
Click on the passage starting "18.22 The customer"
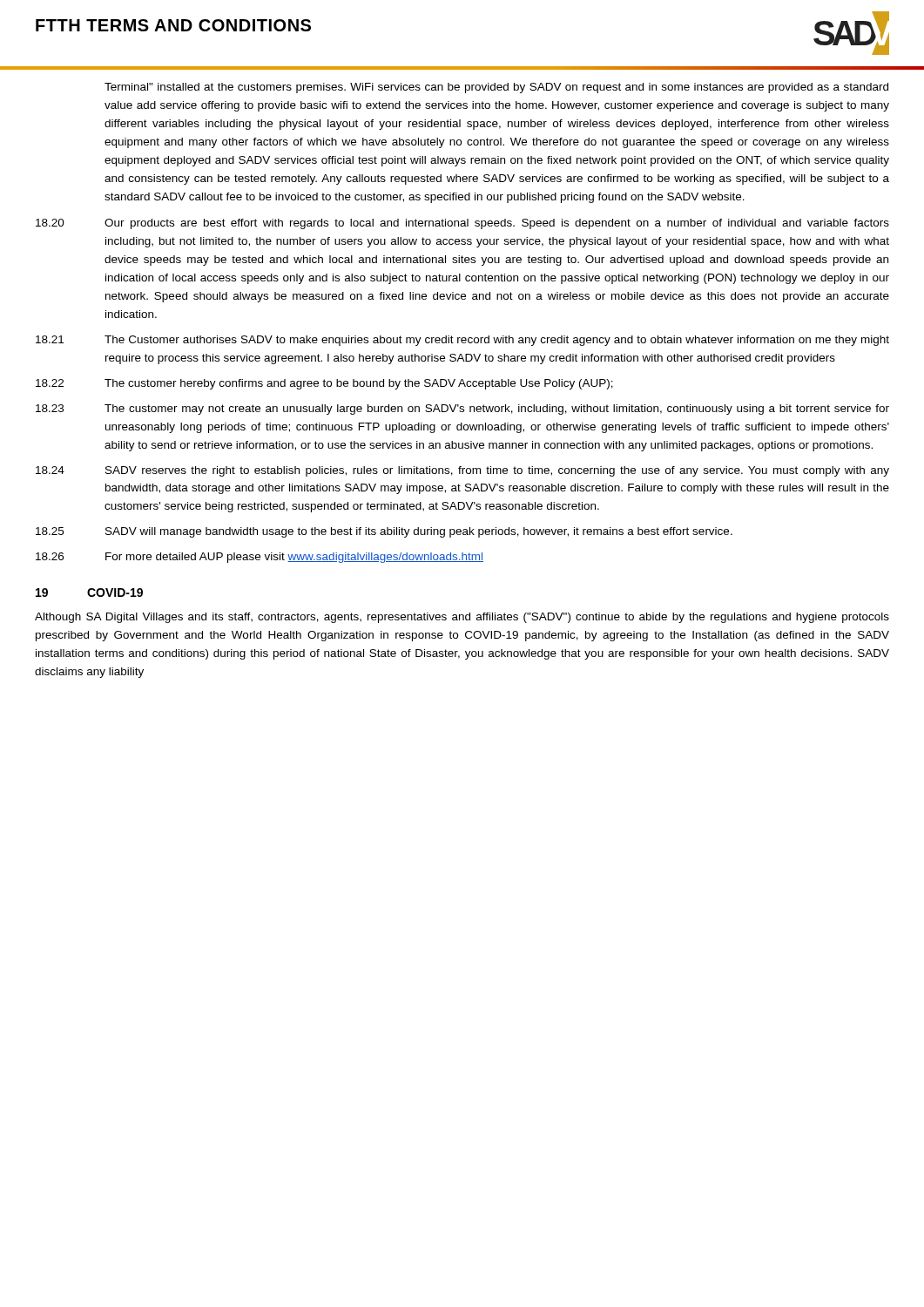(462, 384)
